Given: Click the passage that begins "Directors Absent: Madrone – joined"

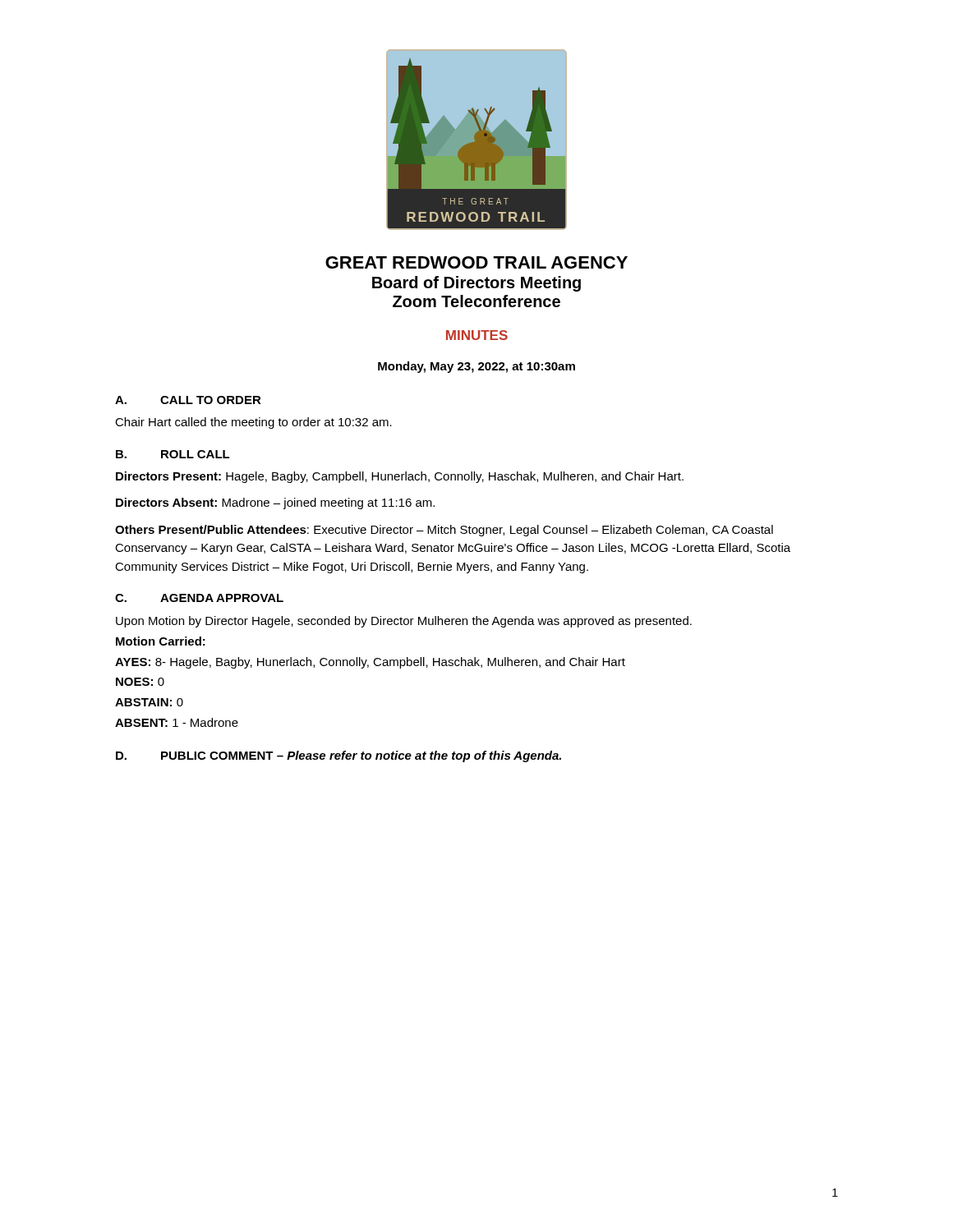Looking at the screenshot, I should pyautogui.click(x=275, y=502).
